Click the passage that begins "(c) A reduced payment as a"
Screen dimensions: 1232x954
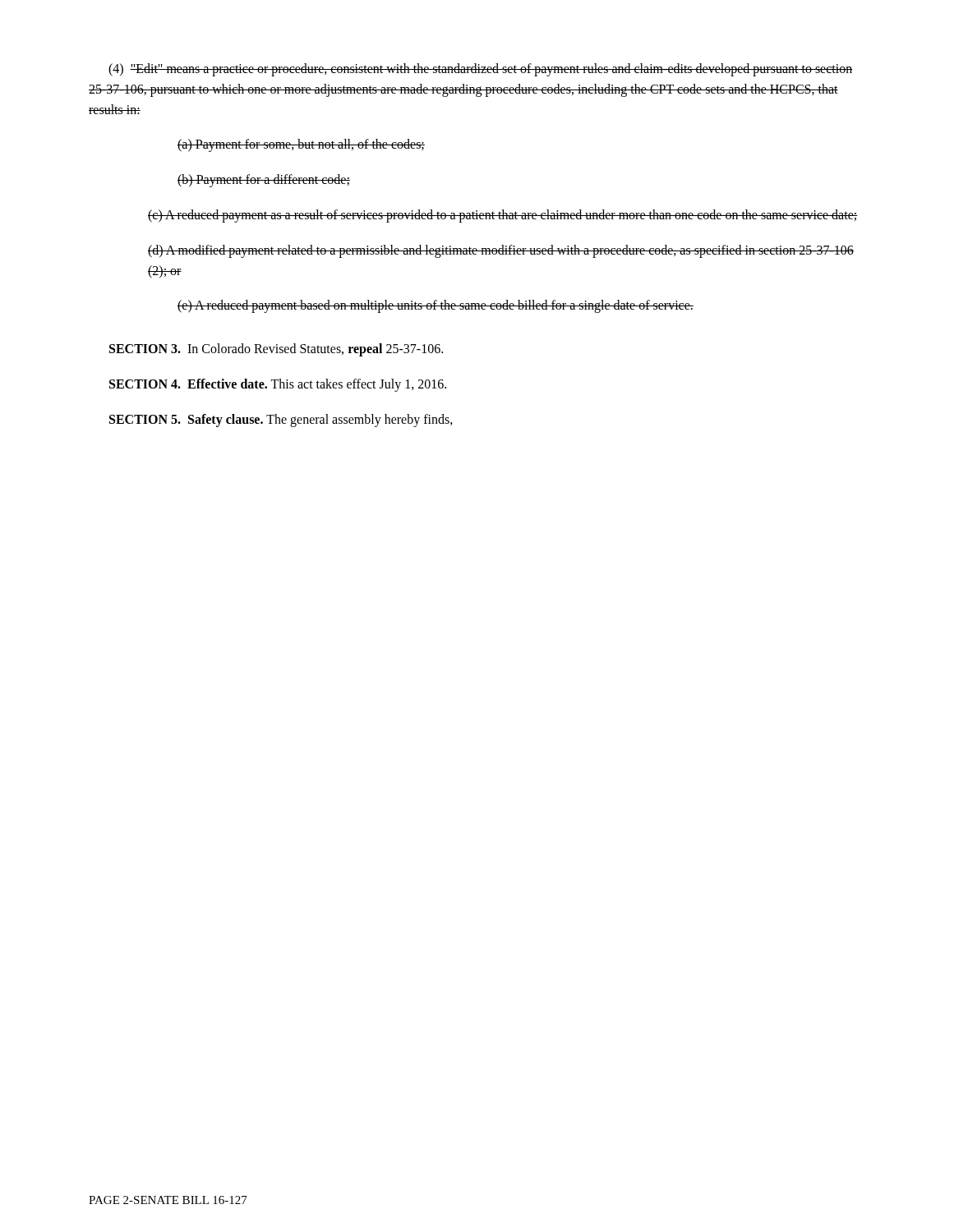click(x=503, y=215)
